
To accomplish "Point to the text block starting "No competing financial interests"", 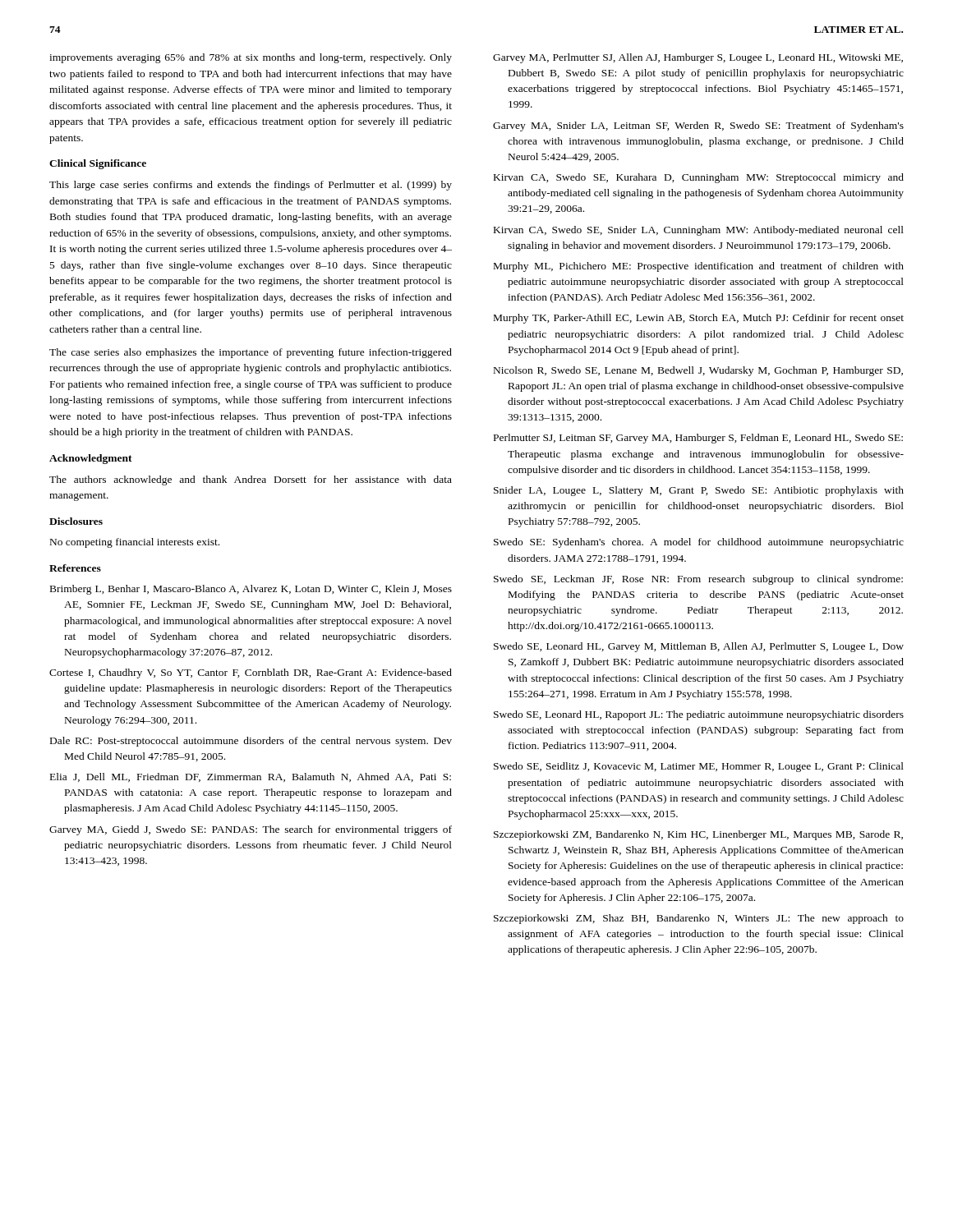I will (x=135, y=543).
